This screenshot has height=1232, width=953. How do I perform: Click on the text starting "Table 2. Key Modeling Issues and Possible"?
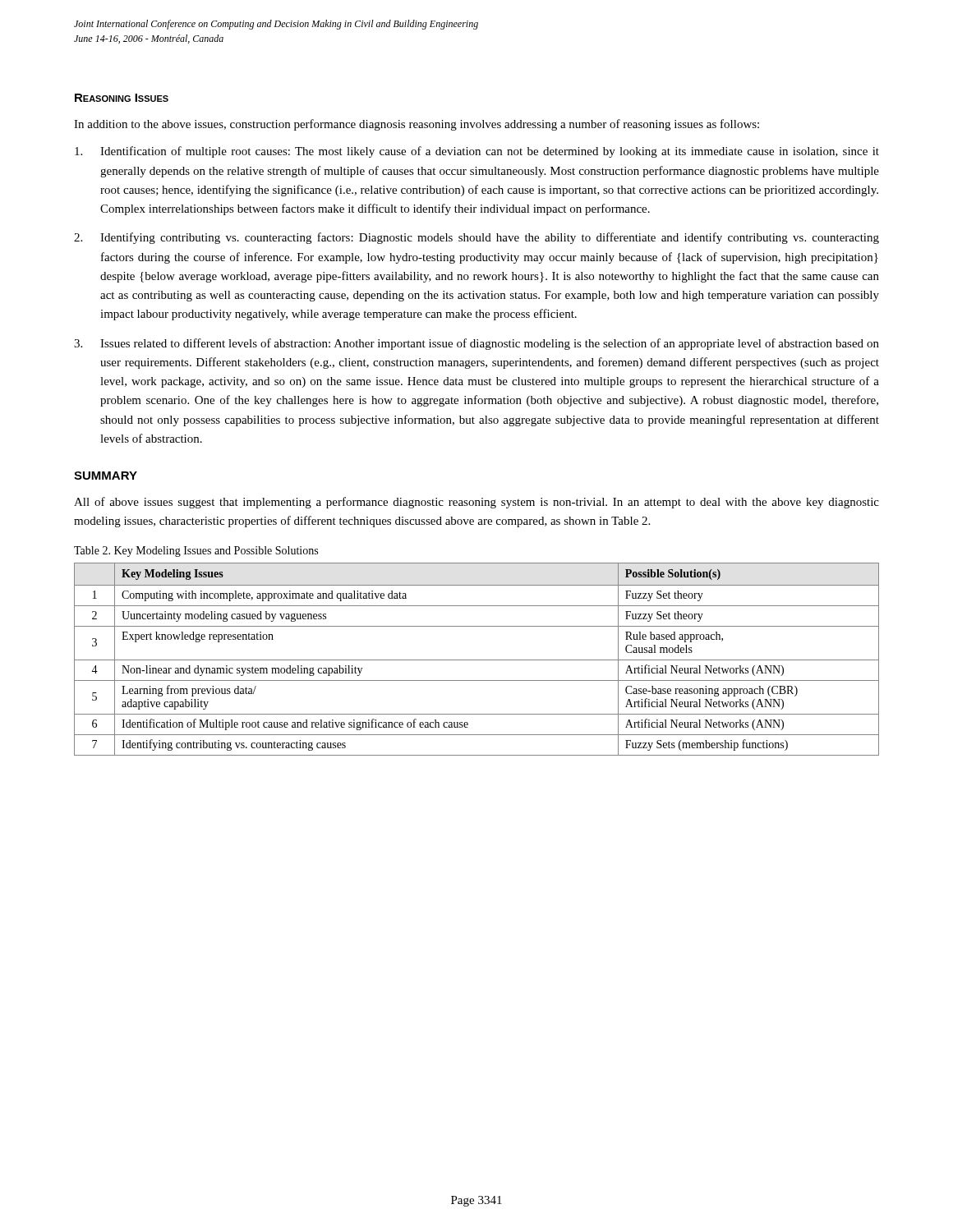point(196,550)
